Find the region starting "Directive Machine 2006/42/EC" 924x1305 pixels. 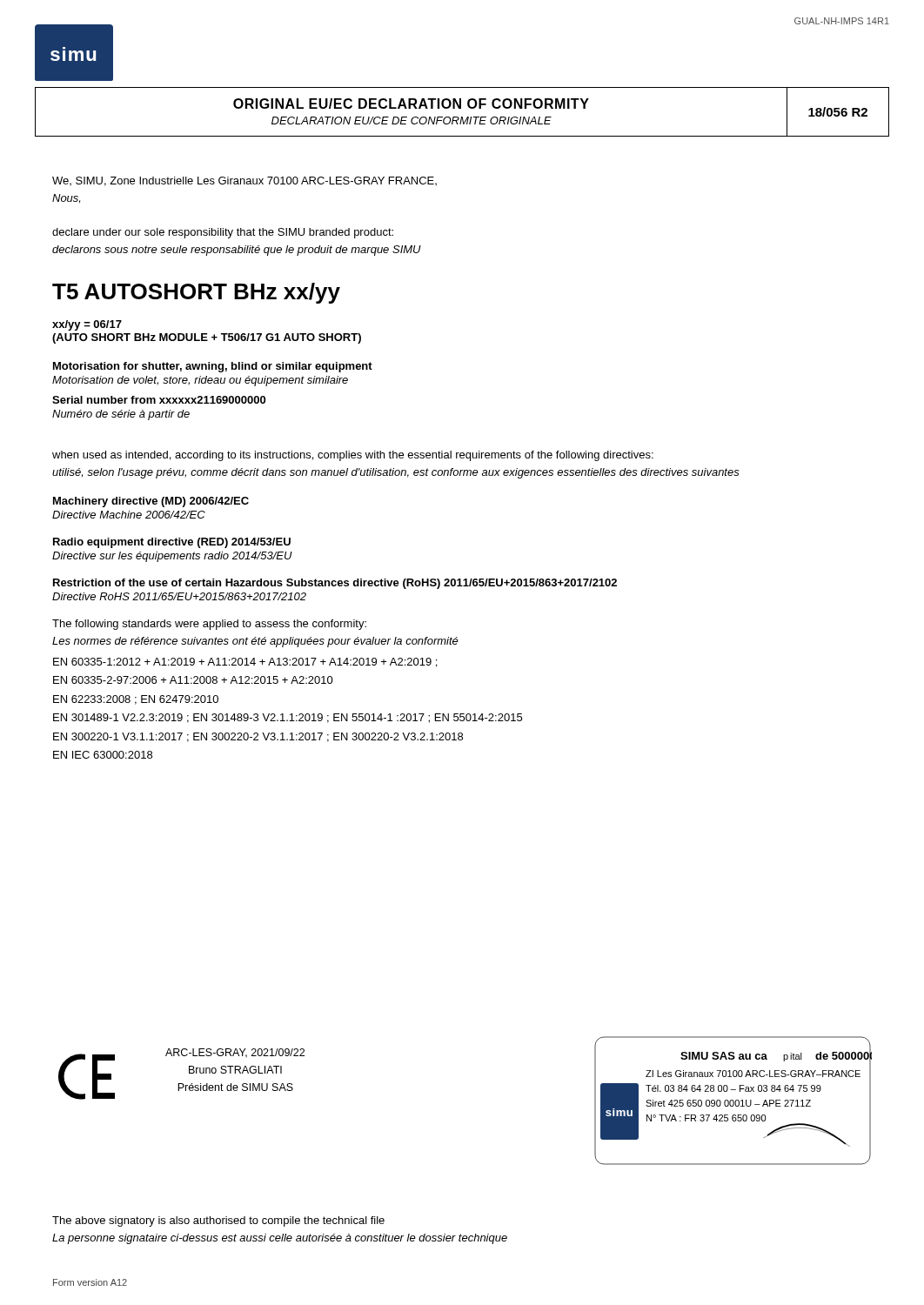(129, 515)
